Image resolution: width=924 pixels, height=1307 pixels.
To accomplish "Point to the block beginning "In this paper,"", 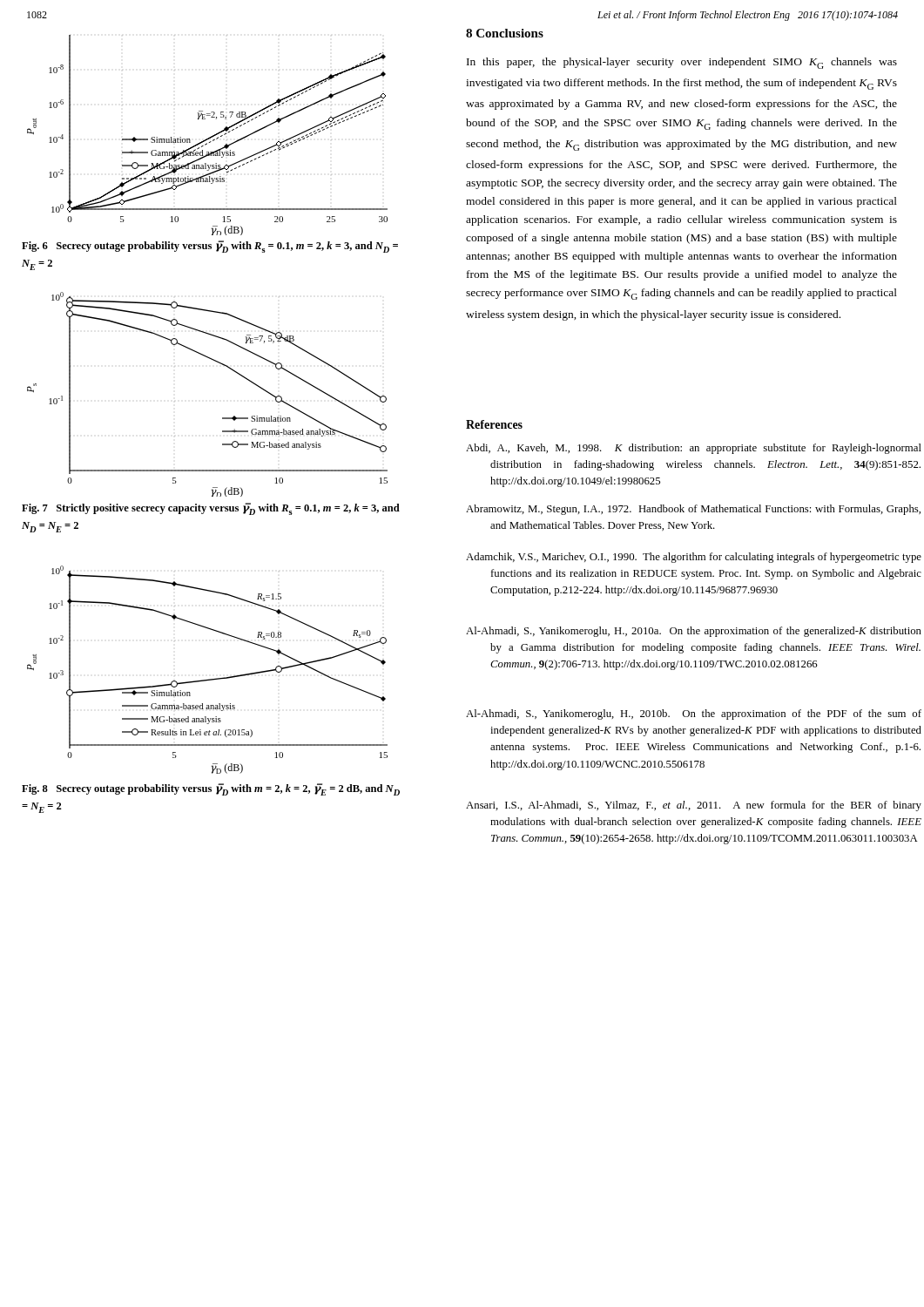I will pos(681,188).
